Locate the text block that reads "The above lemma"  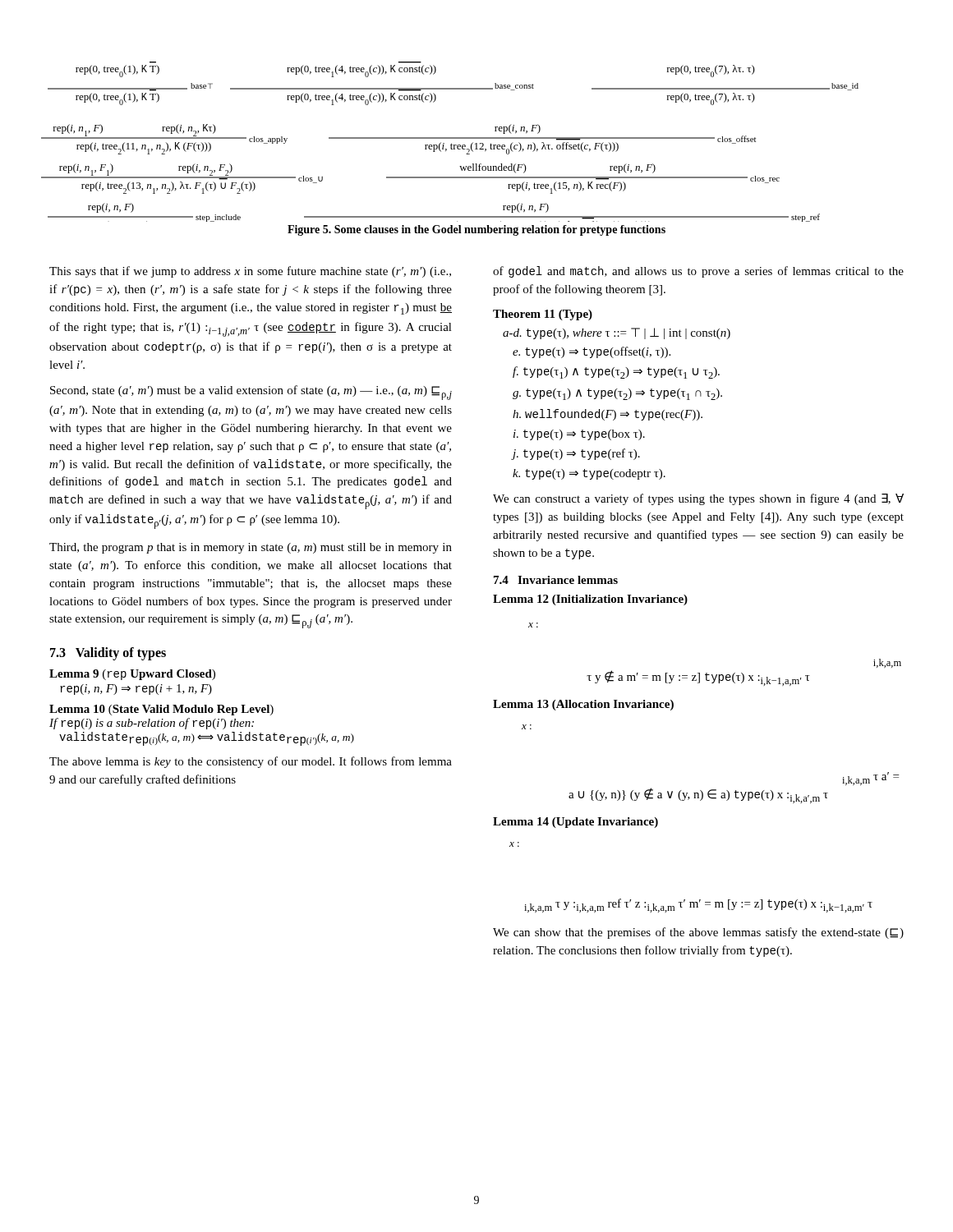click(251, 770)
